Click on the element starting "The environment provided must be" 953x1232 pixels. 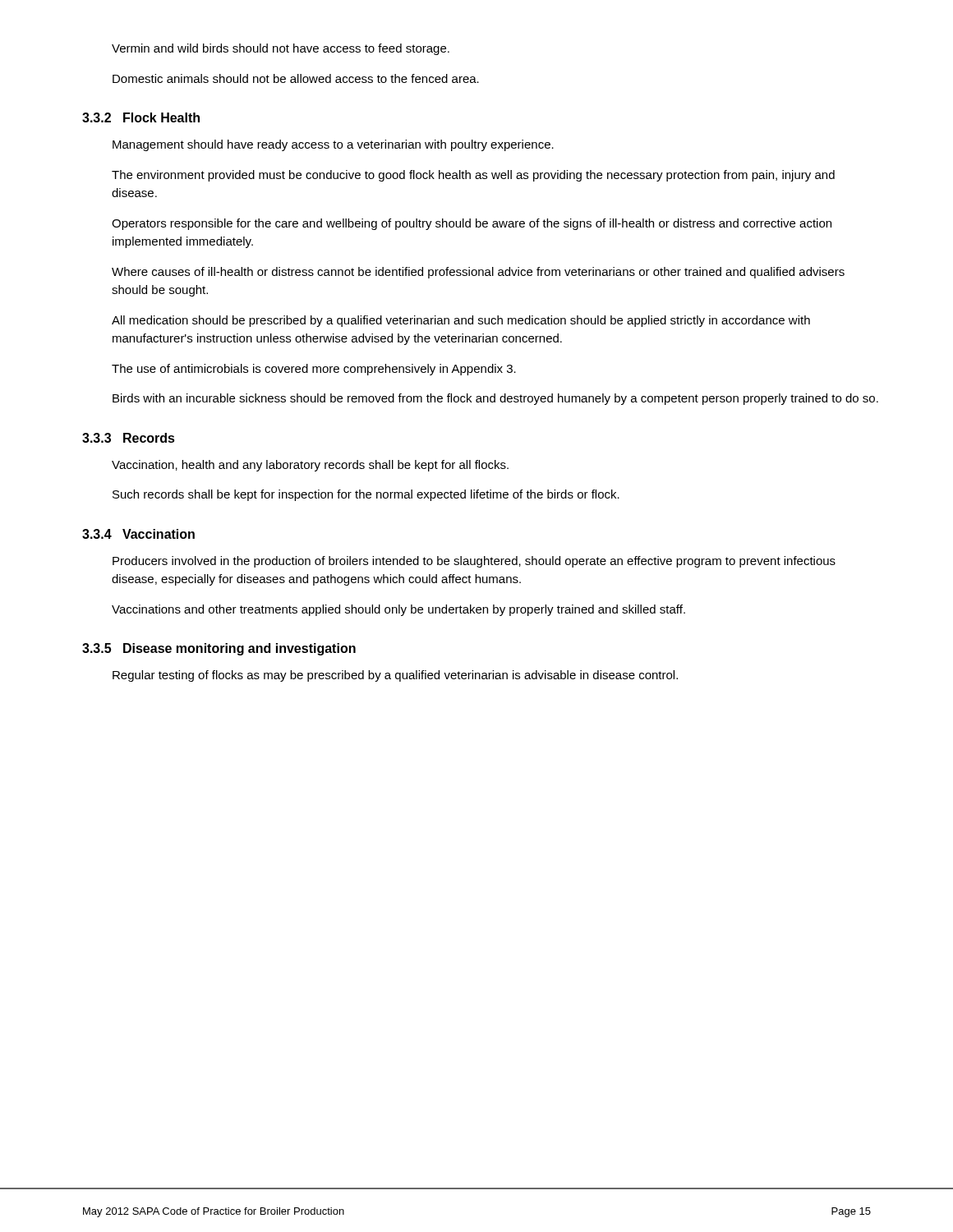(473, 183)
